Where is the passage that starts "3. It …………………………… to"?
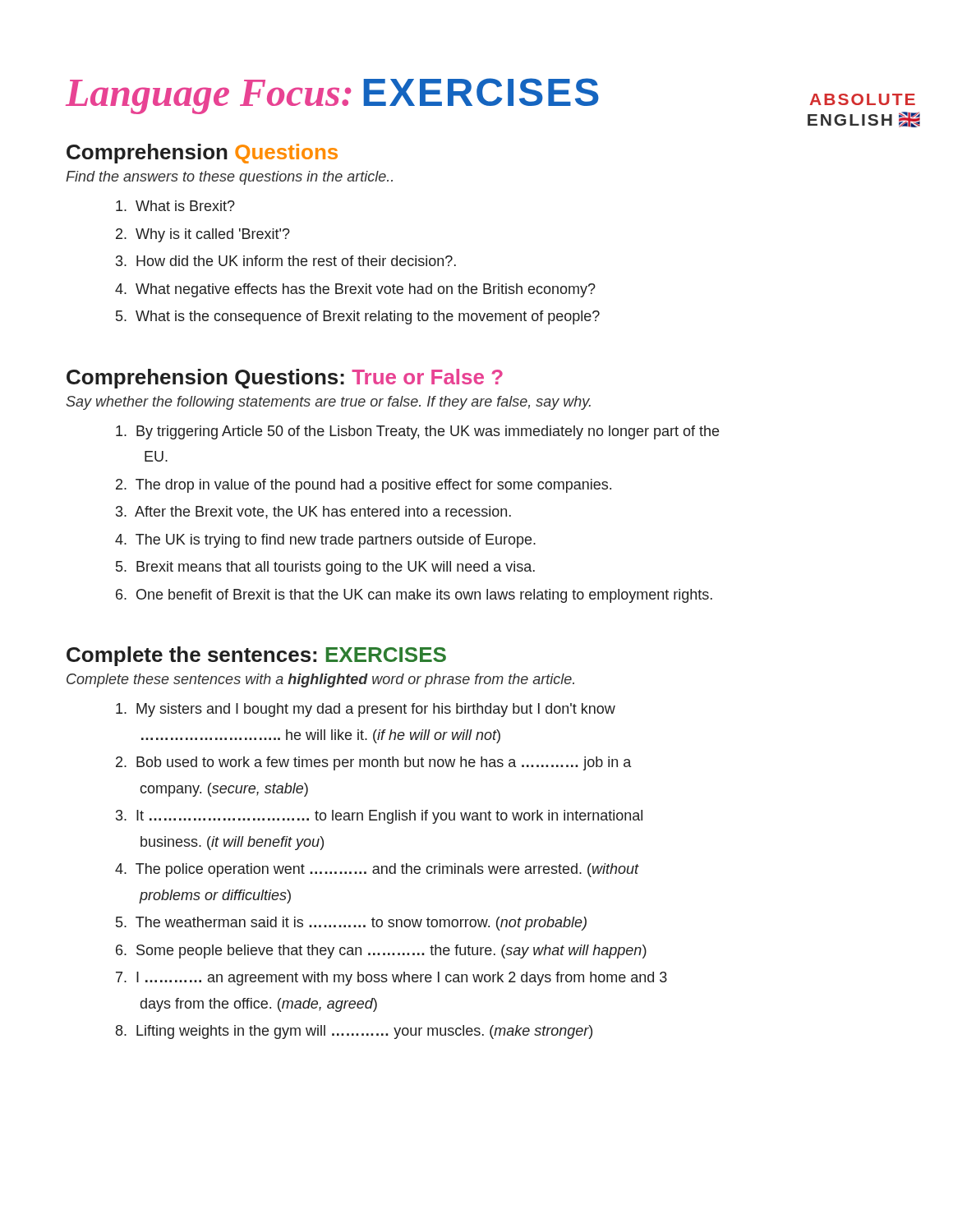This screenshot has height=1232, width=953. 379,829
